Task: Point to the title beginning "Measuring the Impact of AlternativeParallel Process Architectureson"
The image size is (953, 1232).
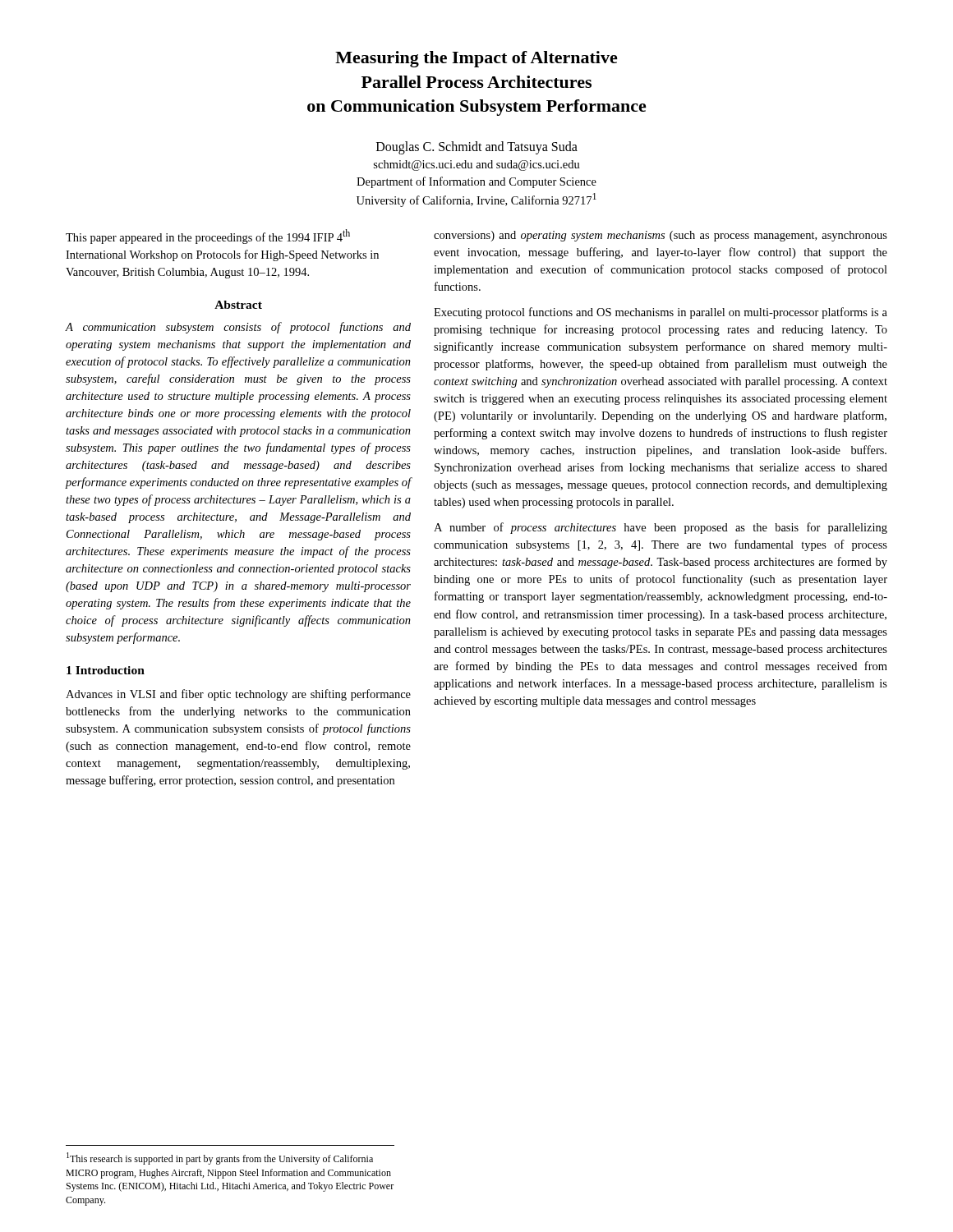Action: point(476,82)
